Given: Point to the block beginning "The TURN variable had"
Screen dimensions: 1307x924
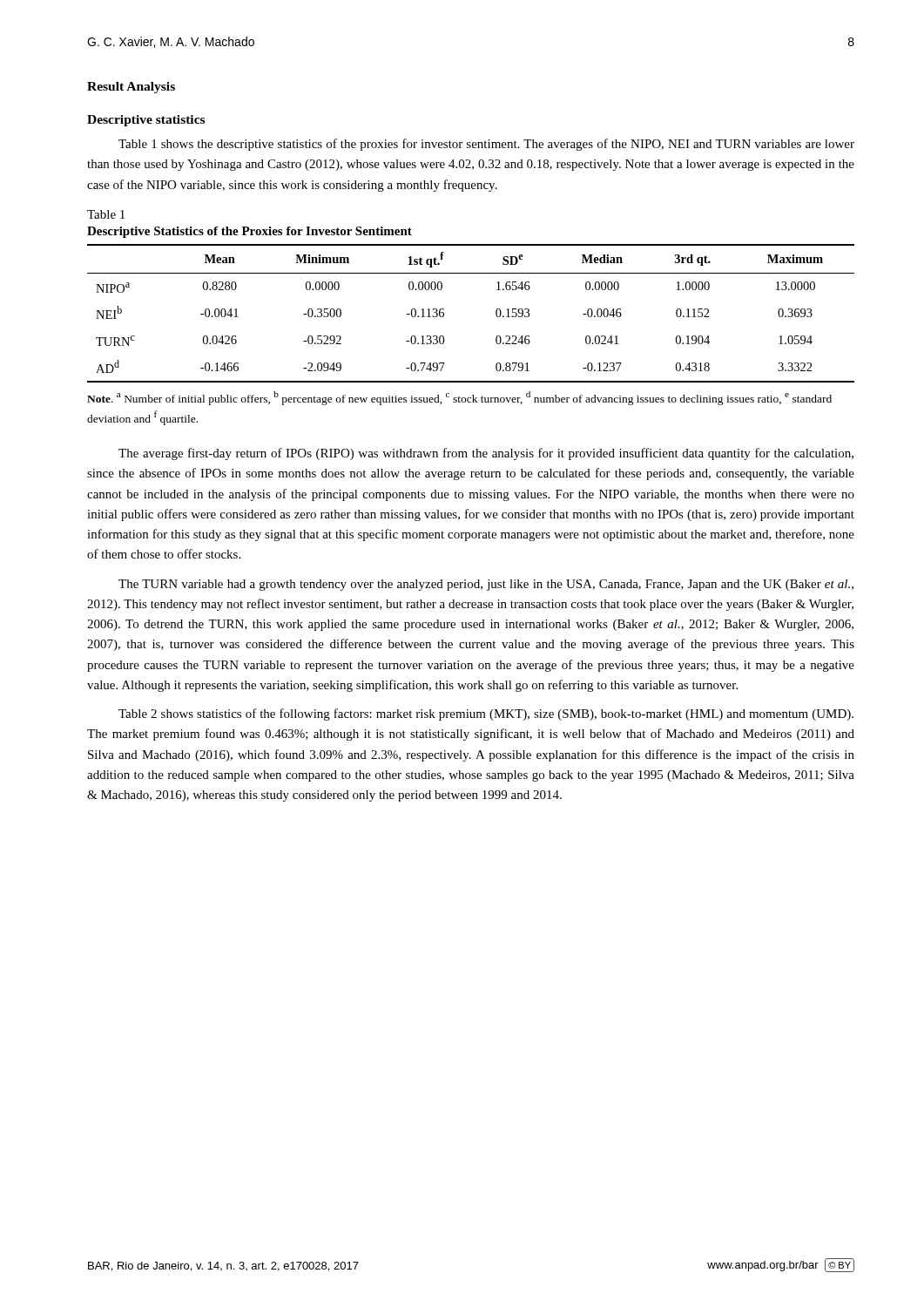Looking at the screenshot, I should (x=471, y=635).
